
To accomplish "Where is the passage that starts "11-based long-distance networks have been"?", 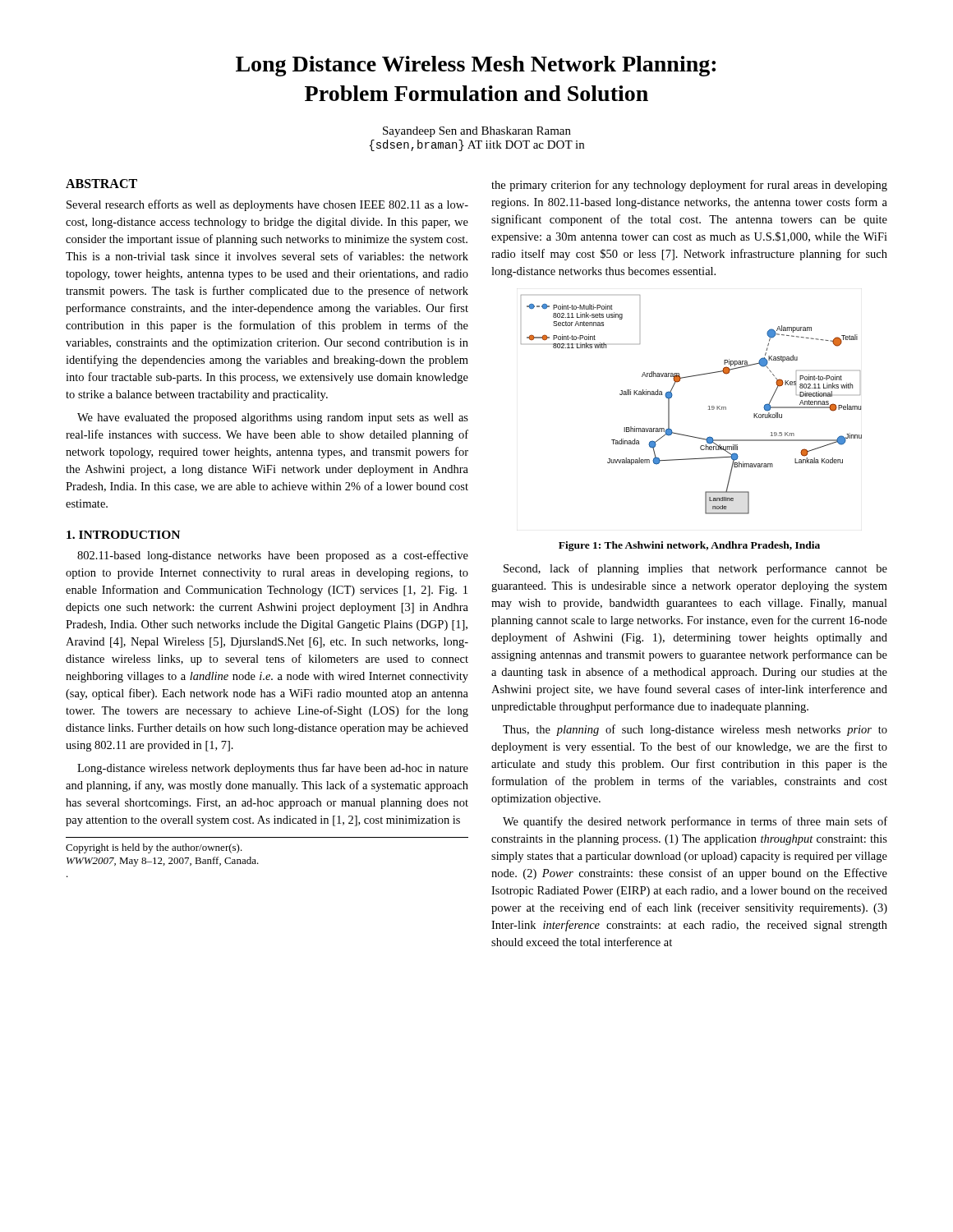I will [x=267, y=688].
